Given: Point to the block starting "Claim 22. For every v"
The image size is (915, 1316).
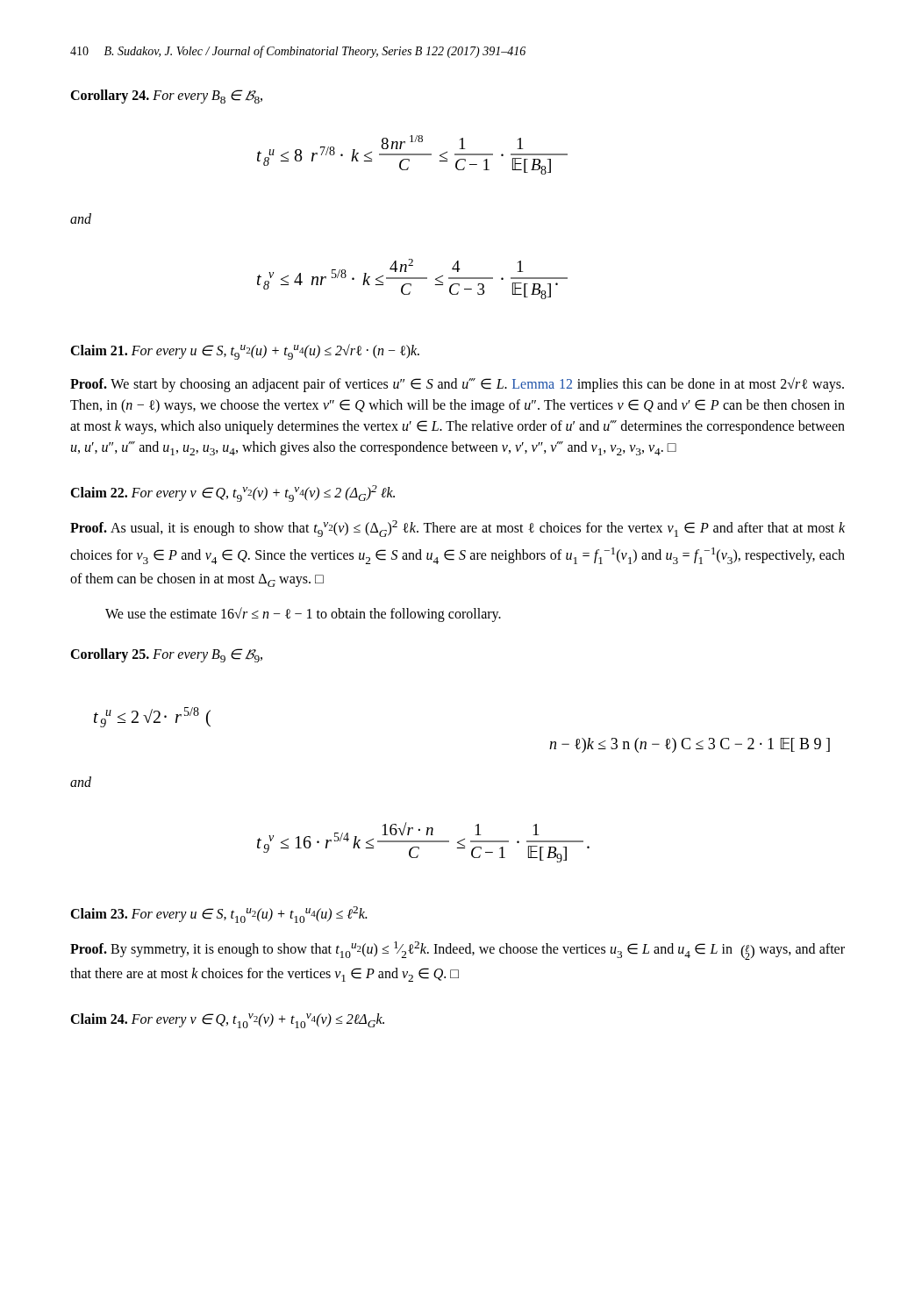Looking at the screenshot, I should point(233,493).
